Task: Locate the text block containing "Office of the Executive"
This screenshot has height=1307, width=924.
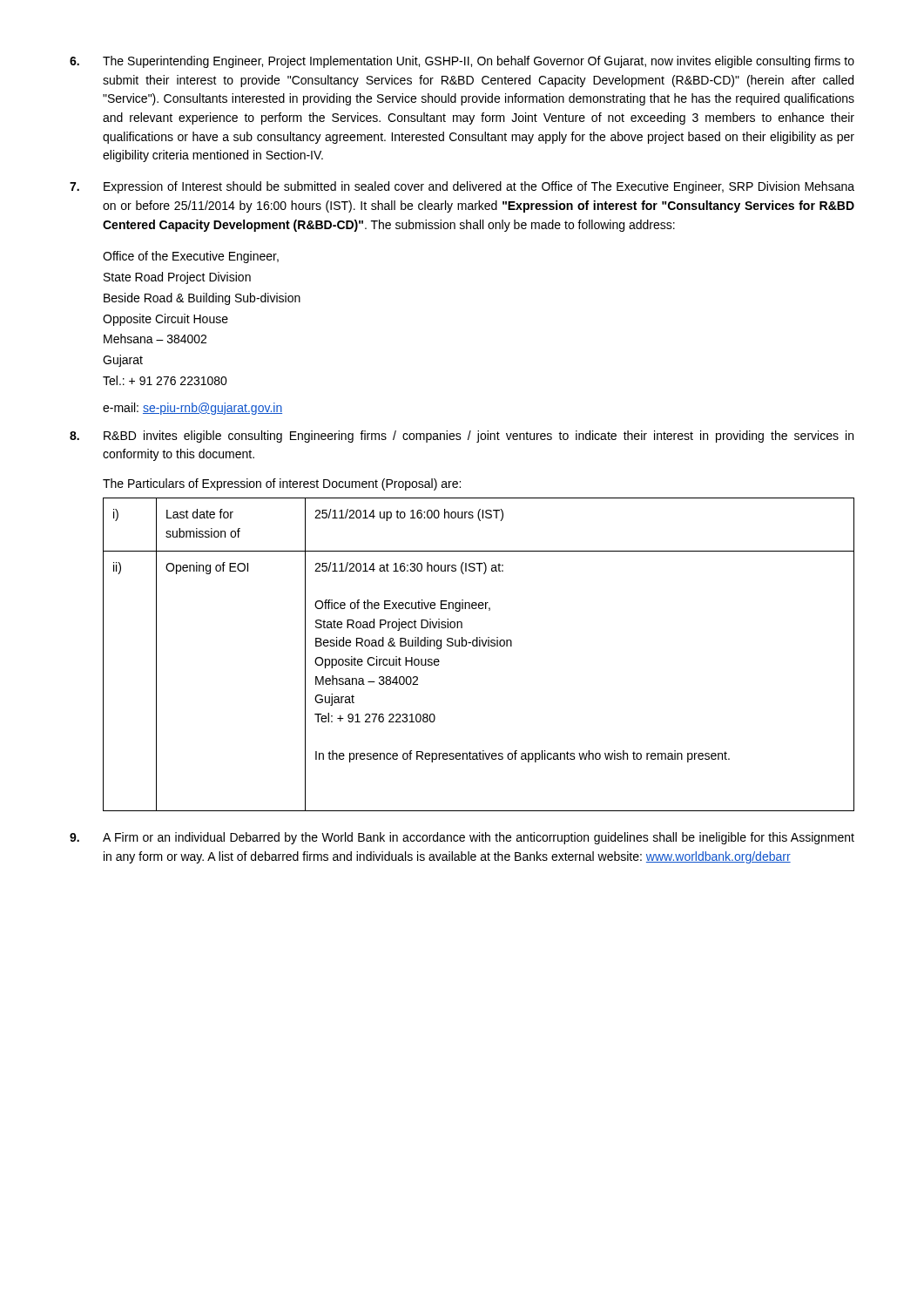Action: pos(202,319)
